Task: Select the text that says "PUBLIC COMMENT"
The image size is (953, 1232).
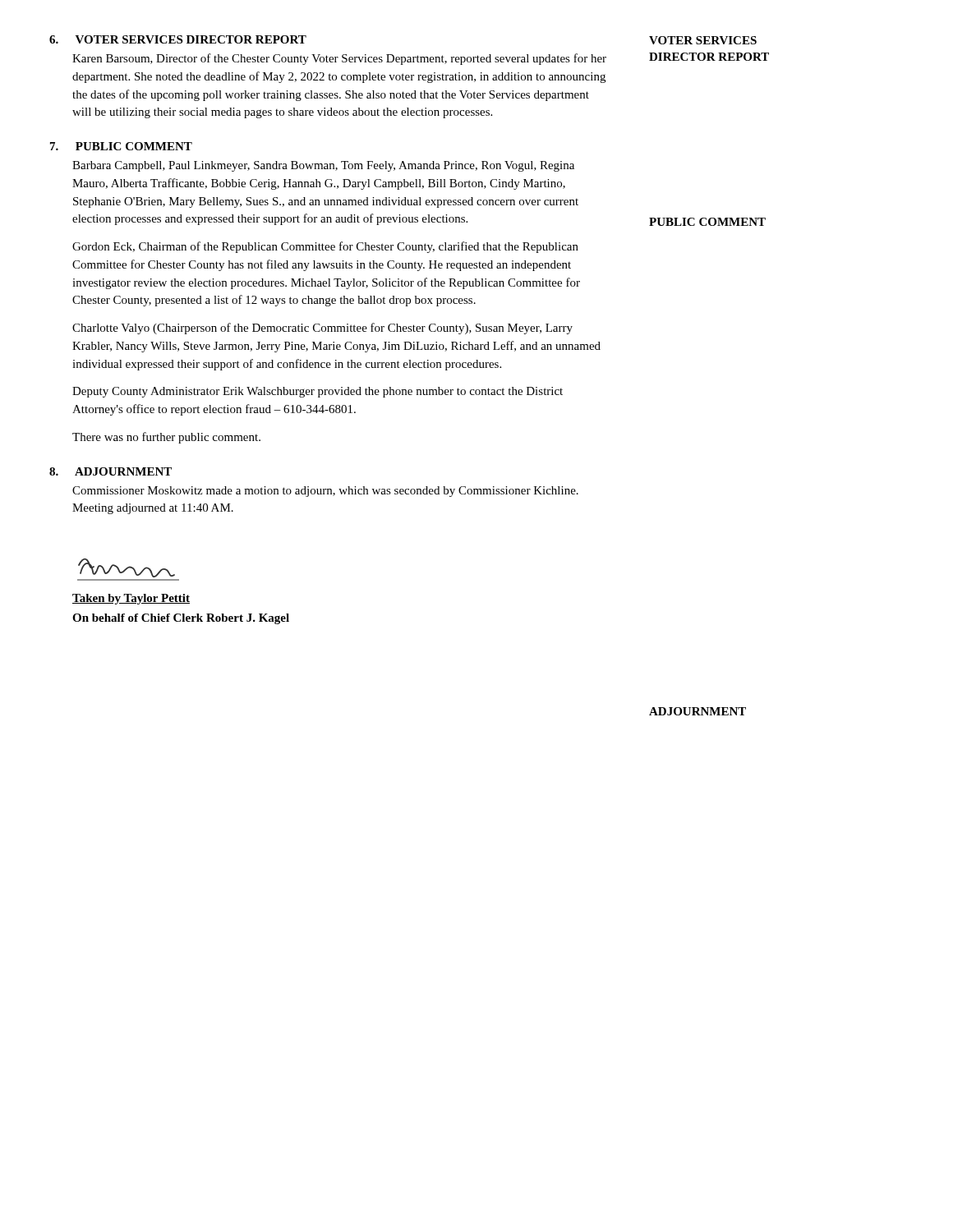Action: [707, 222]
